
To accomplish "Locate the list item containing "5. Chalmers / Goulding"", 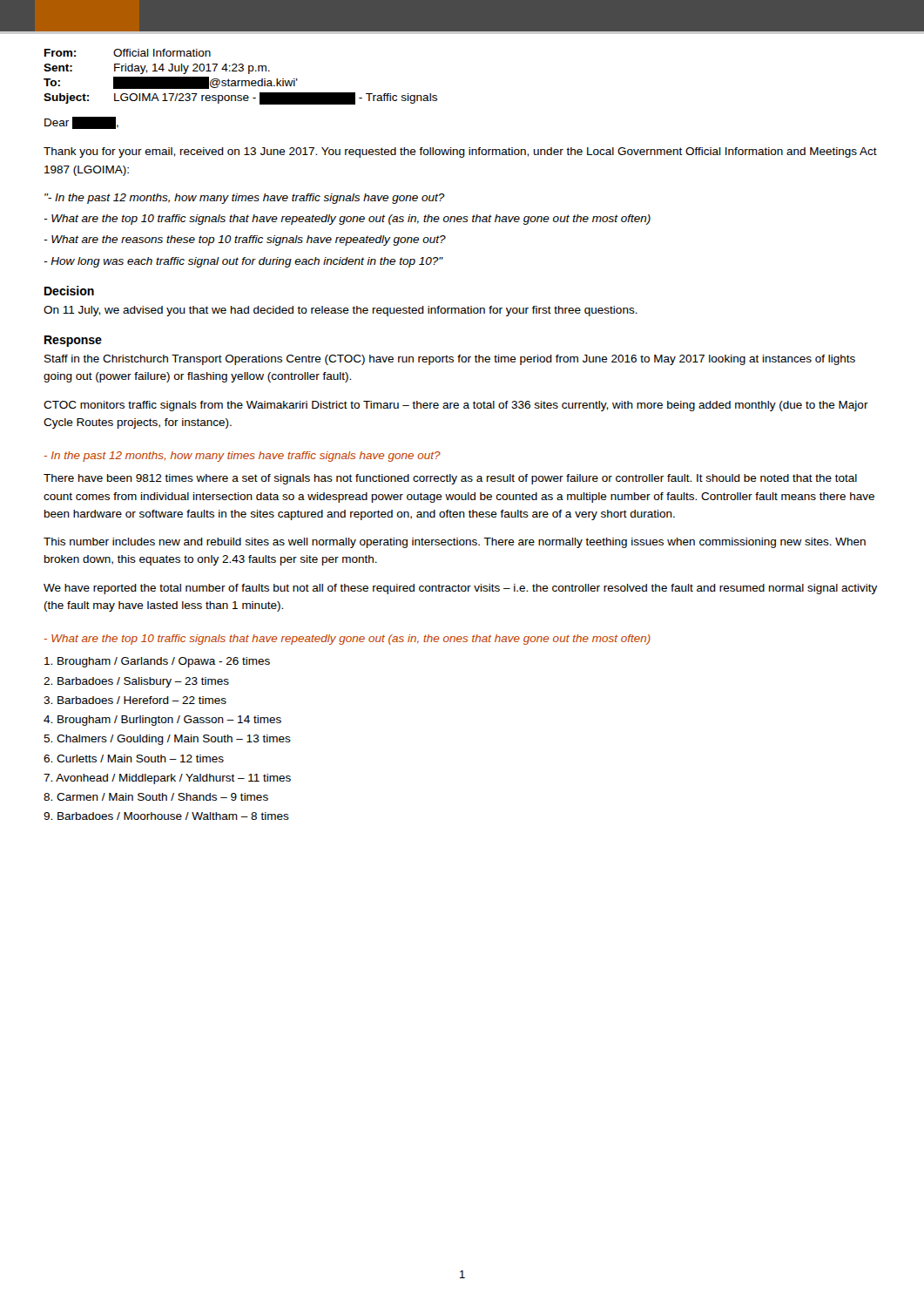I will [167, 739].
